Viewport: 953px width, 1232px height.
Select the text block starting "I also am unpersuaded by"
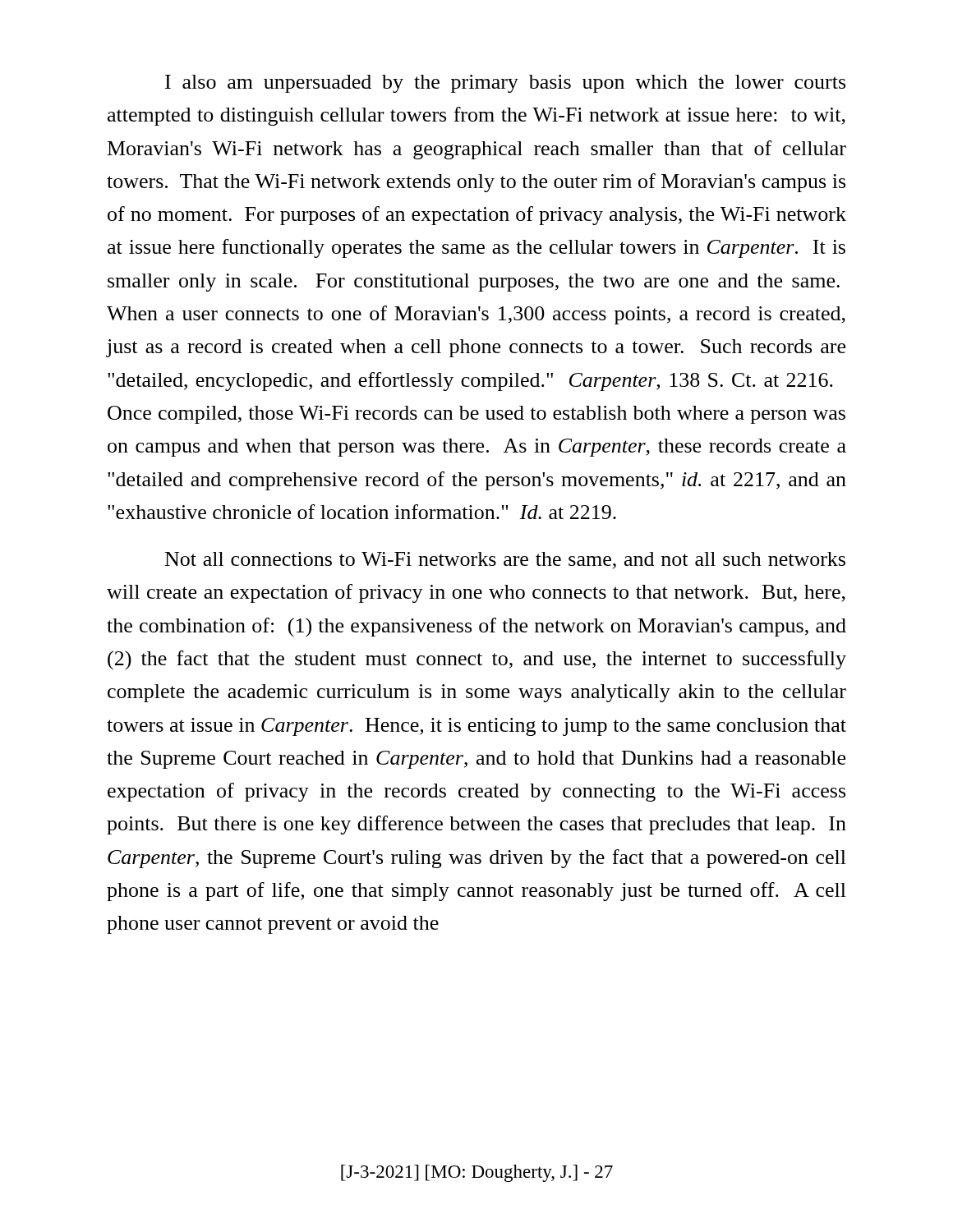point(476,297)
